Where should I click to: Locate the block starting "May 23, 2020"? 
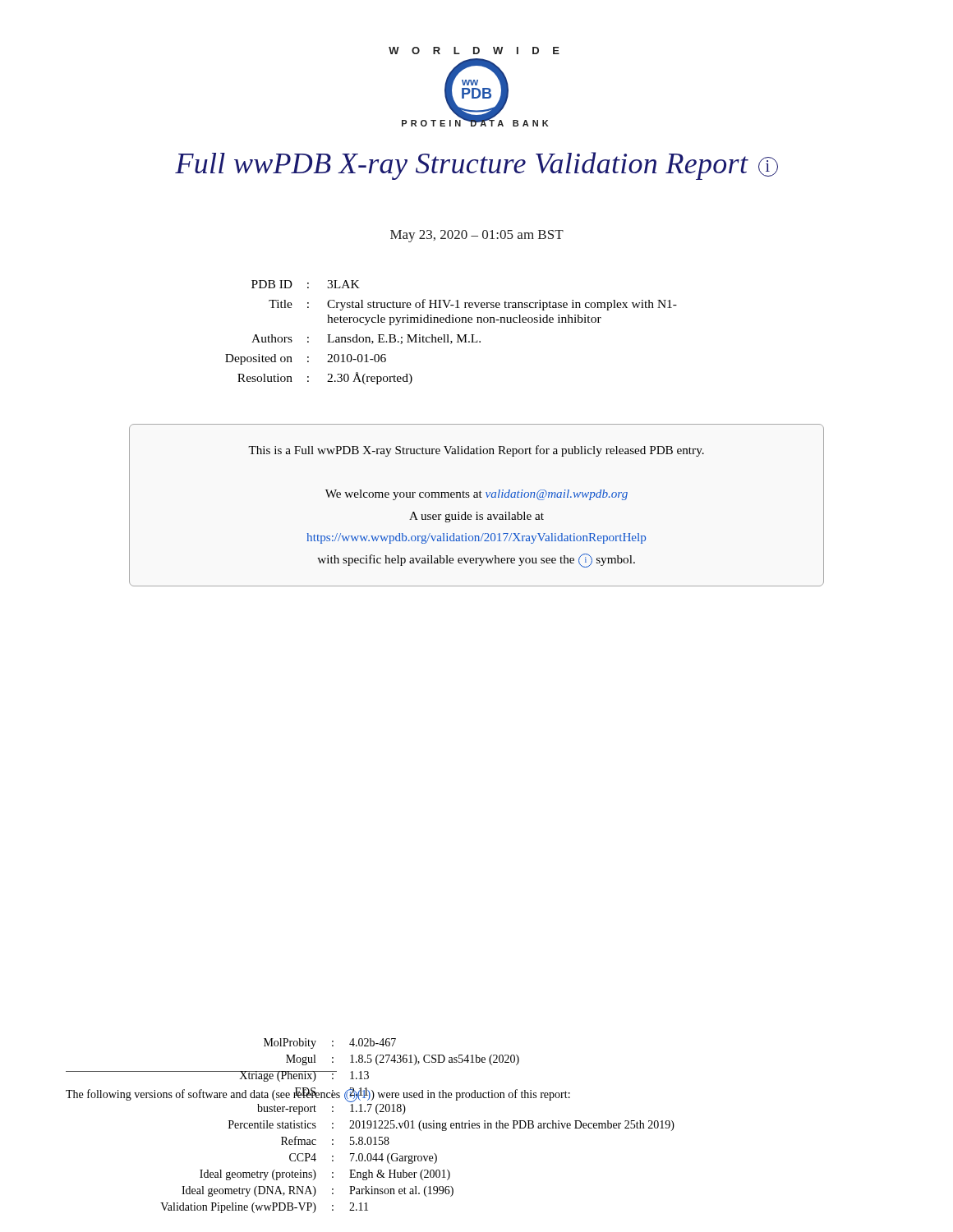point(476,235)
